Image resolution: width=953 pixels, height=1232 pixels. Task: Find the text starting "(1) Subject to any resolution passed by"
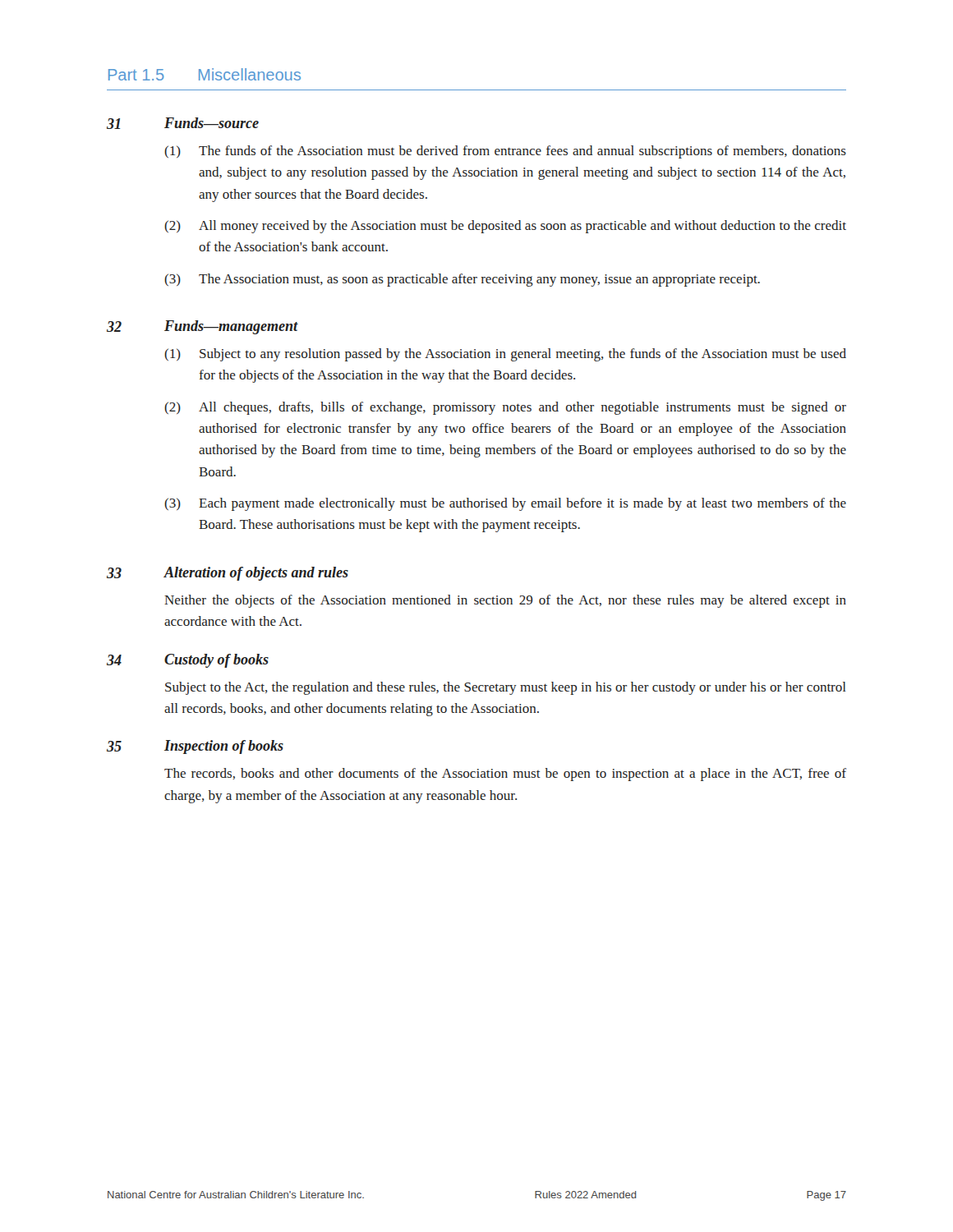tap(505, 365)
